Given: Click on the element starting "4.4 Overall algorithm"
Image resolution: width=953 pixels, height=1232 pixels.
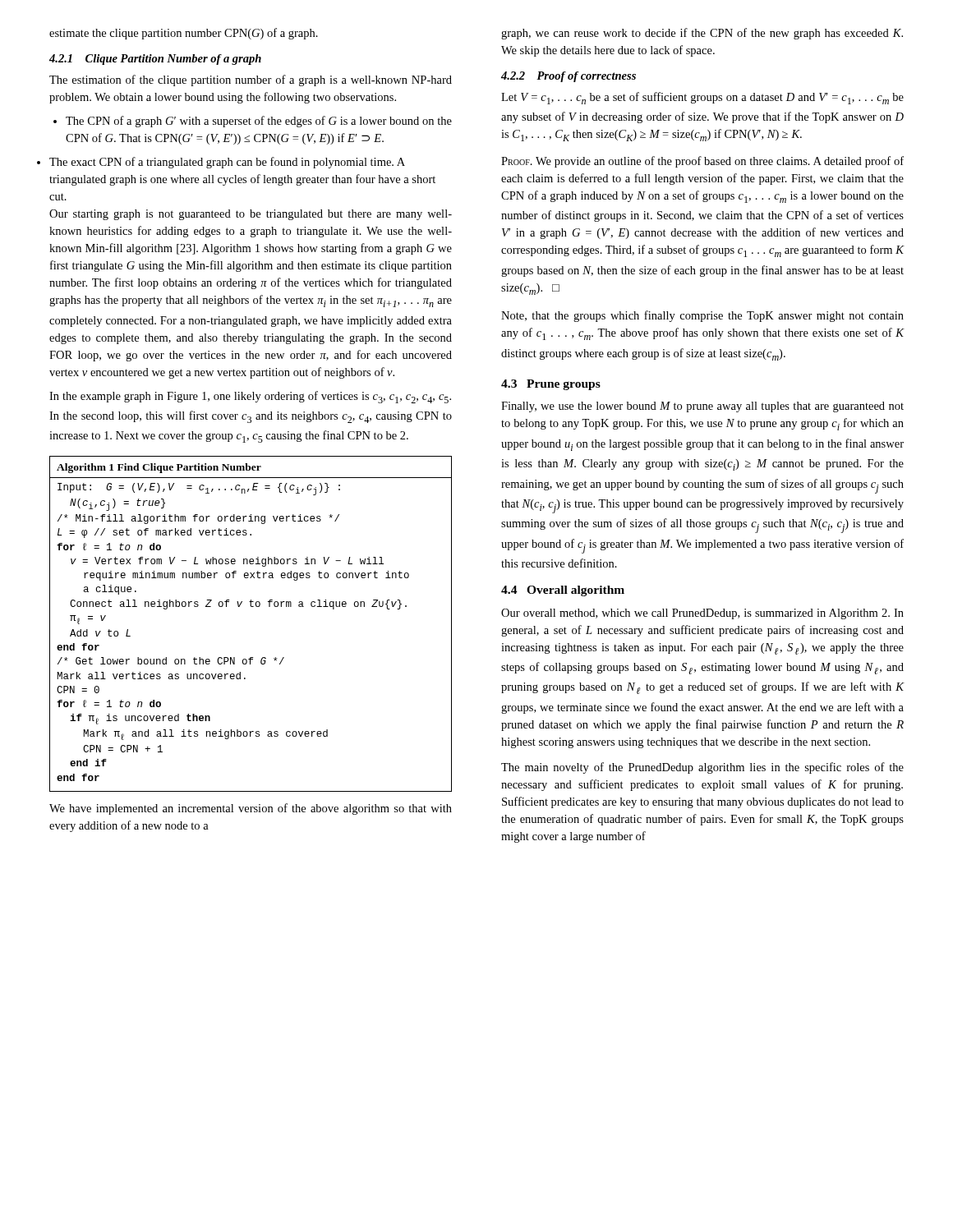Looking at the screenshot, I should pyautogui.click(x=563, y=591).
